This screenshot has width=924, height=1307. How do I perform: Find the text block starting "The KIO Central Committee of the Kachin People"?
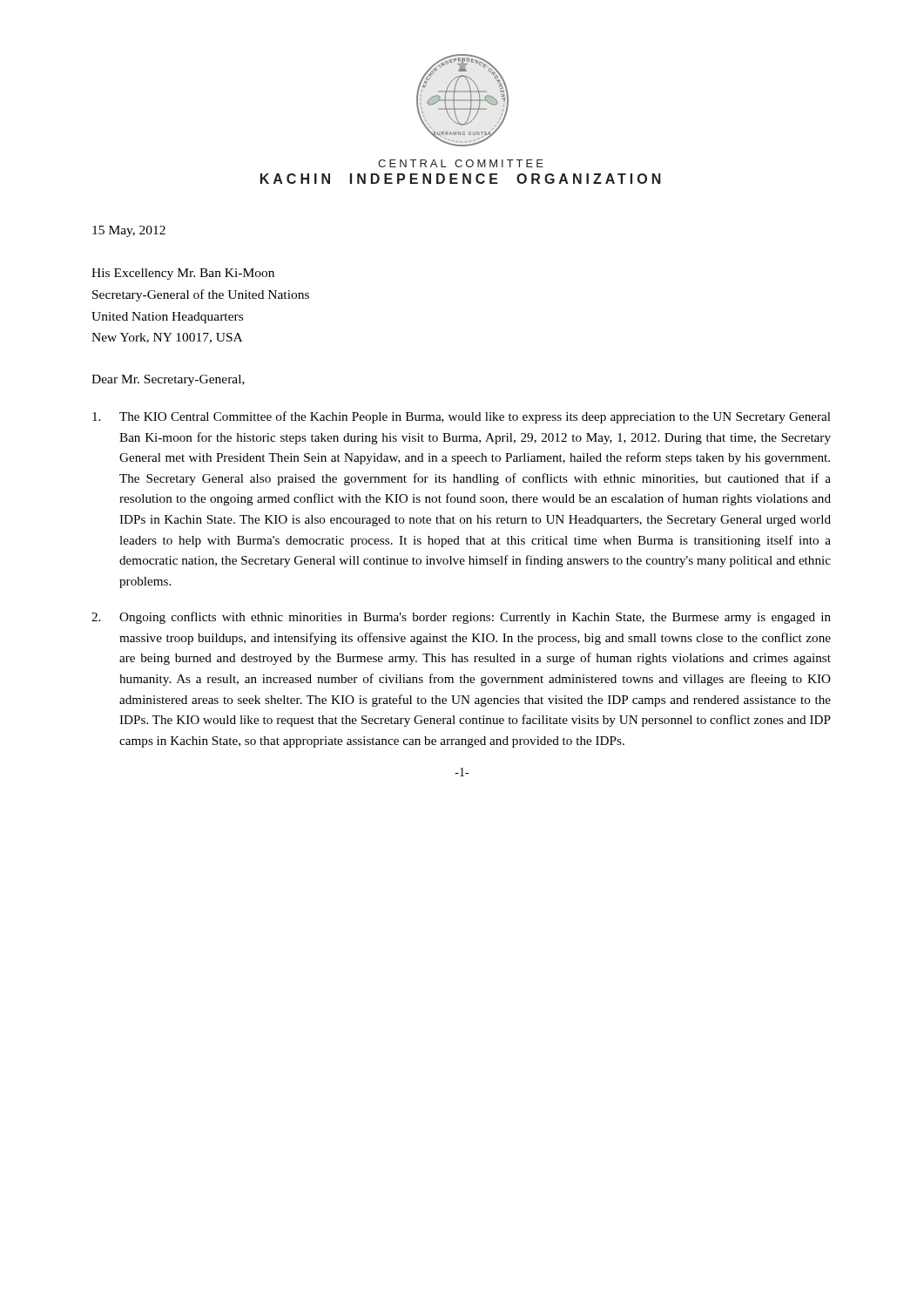pos(461,499)
